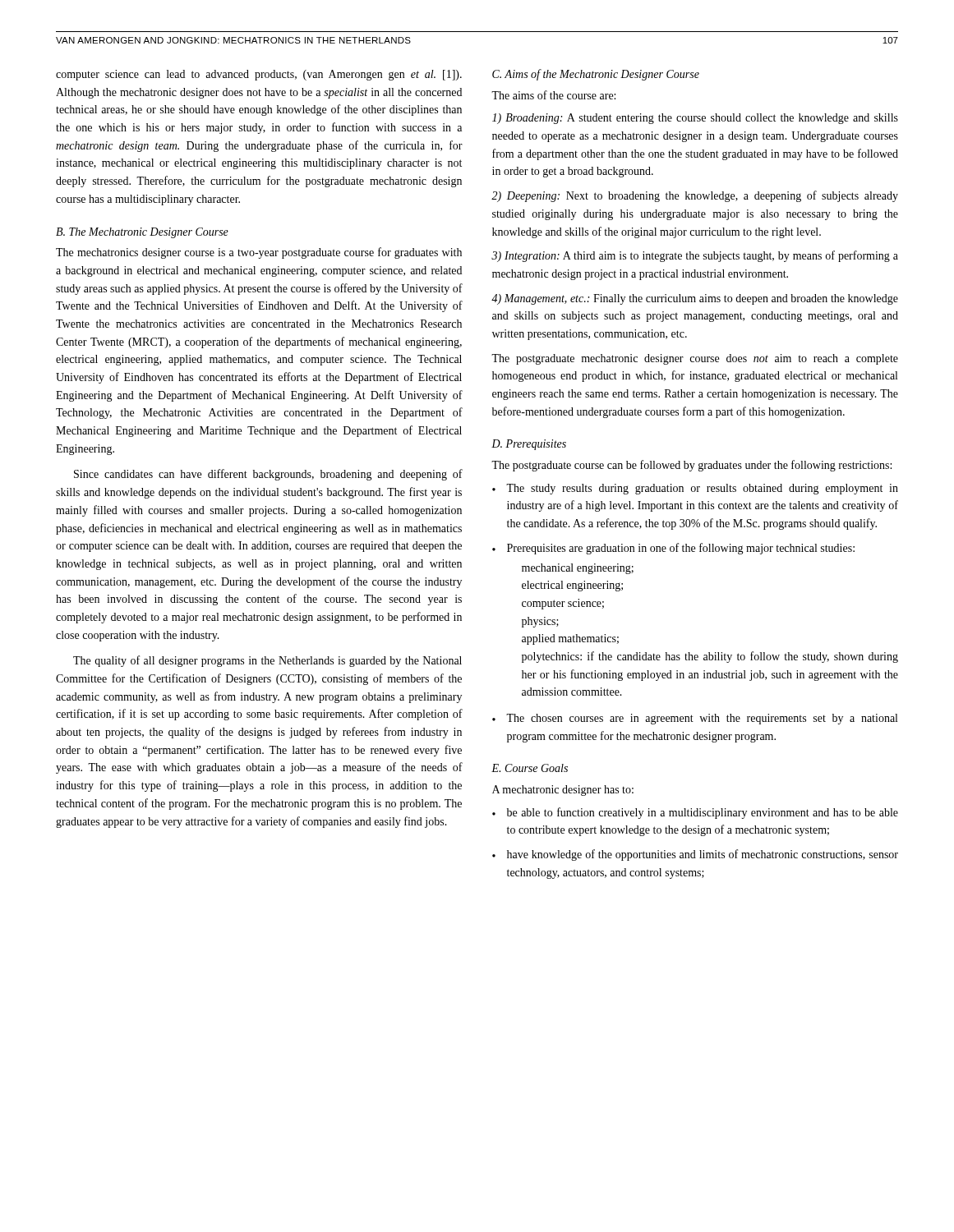Screen dimensions: 1232x954
Task: Find "A mechatronic designer has to:" on this page
Action: 563,791
